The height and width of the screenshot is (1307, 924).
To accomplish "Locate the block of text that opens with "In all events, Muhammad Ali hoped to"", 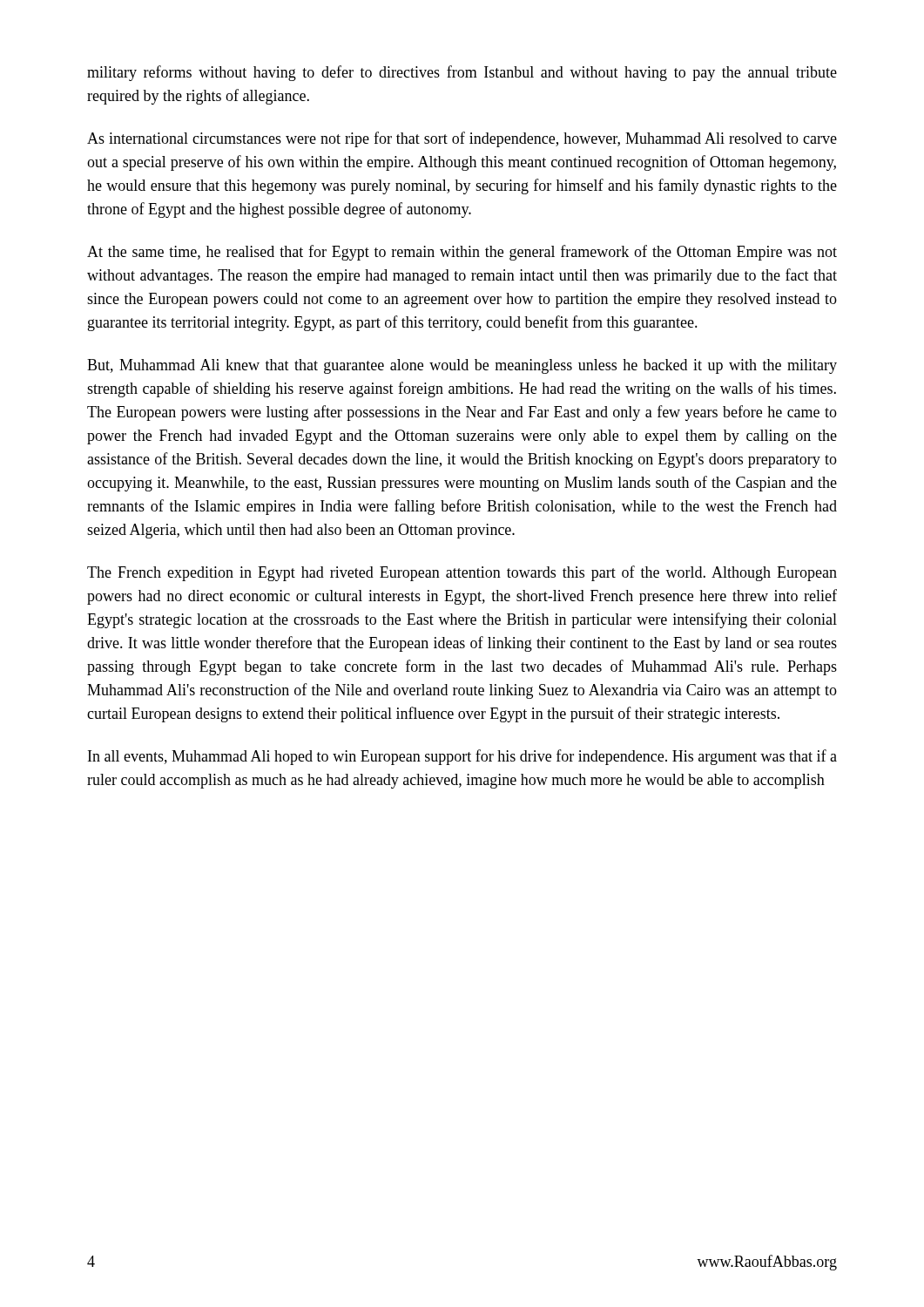I will (462, 768).
